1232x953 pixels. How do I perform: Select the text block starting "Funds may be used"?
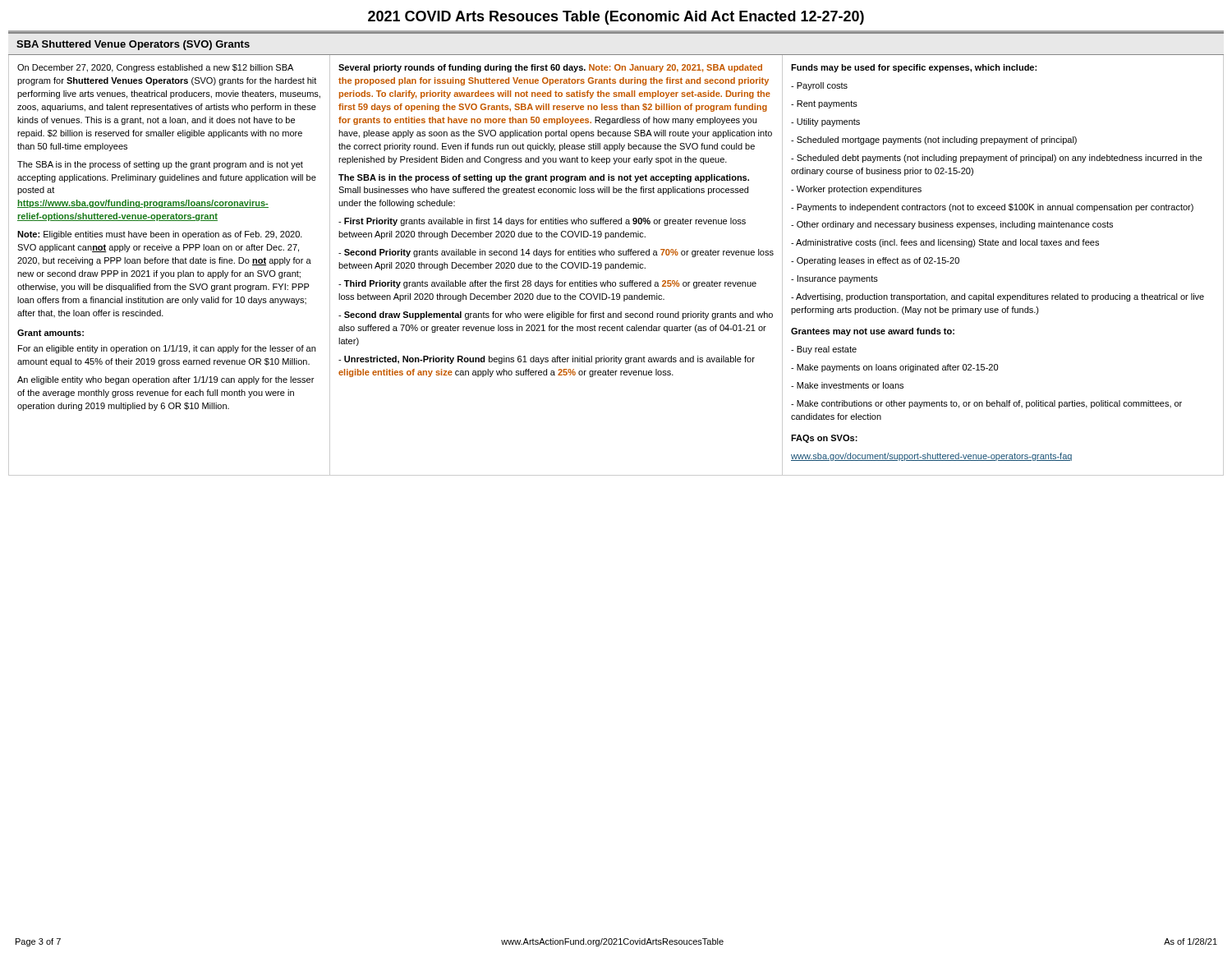pos(914,68)
